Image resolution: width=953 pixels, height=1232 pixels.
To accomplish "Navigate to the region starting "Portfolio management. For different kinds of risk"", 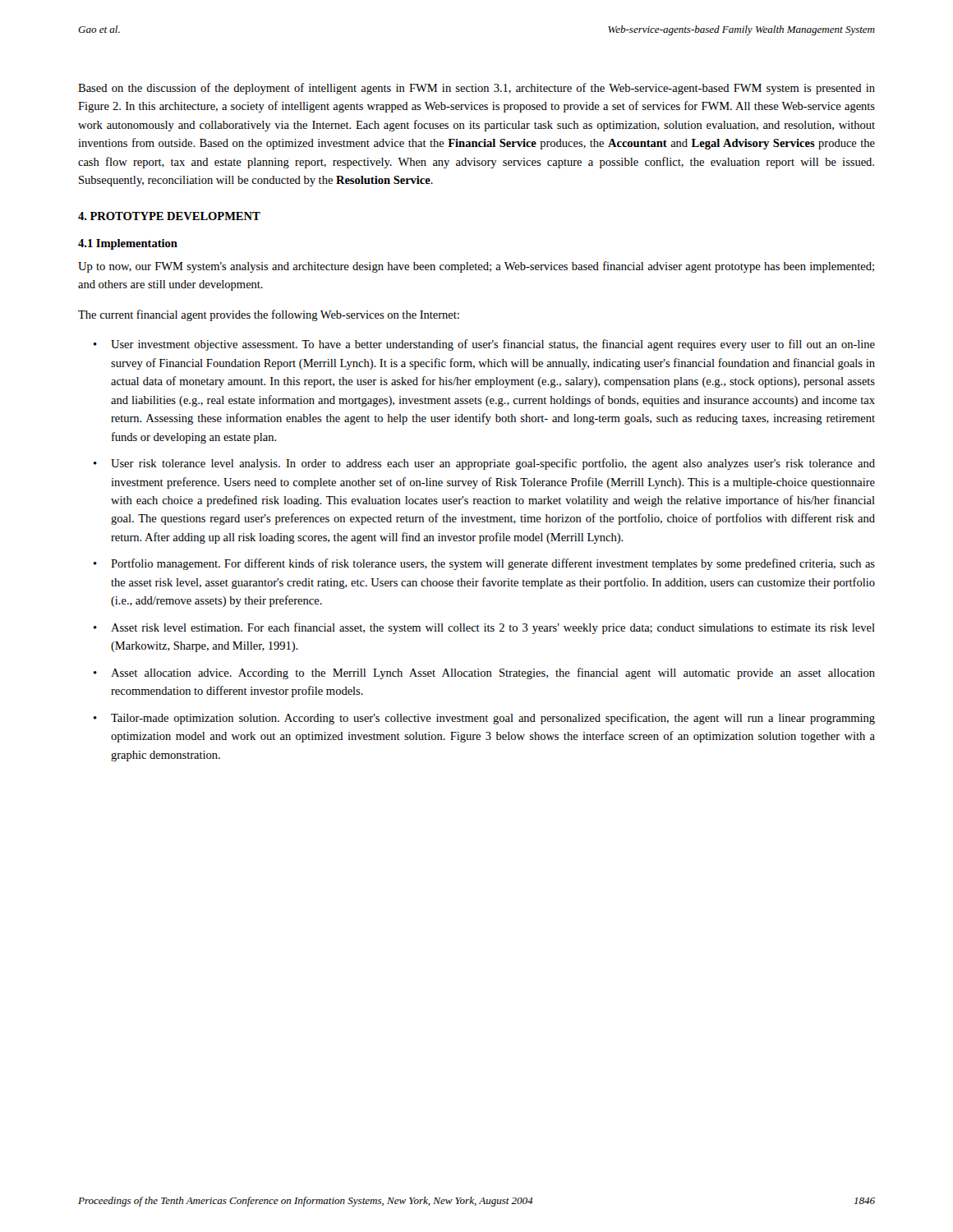I will [x=493, y=582].
